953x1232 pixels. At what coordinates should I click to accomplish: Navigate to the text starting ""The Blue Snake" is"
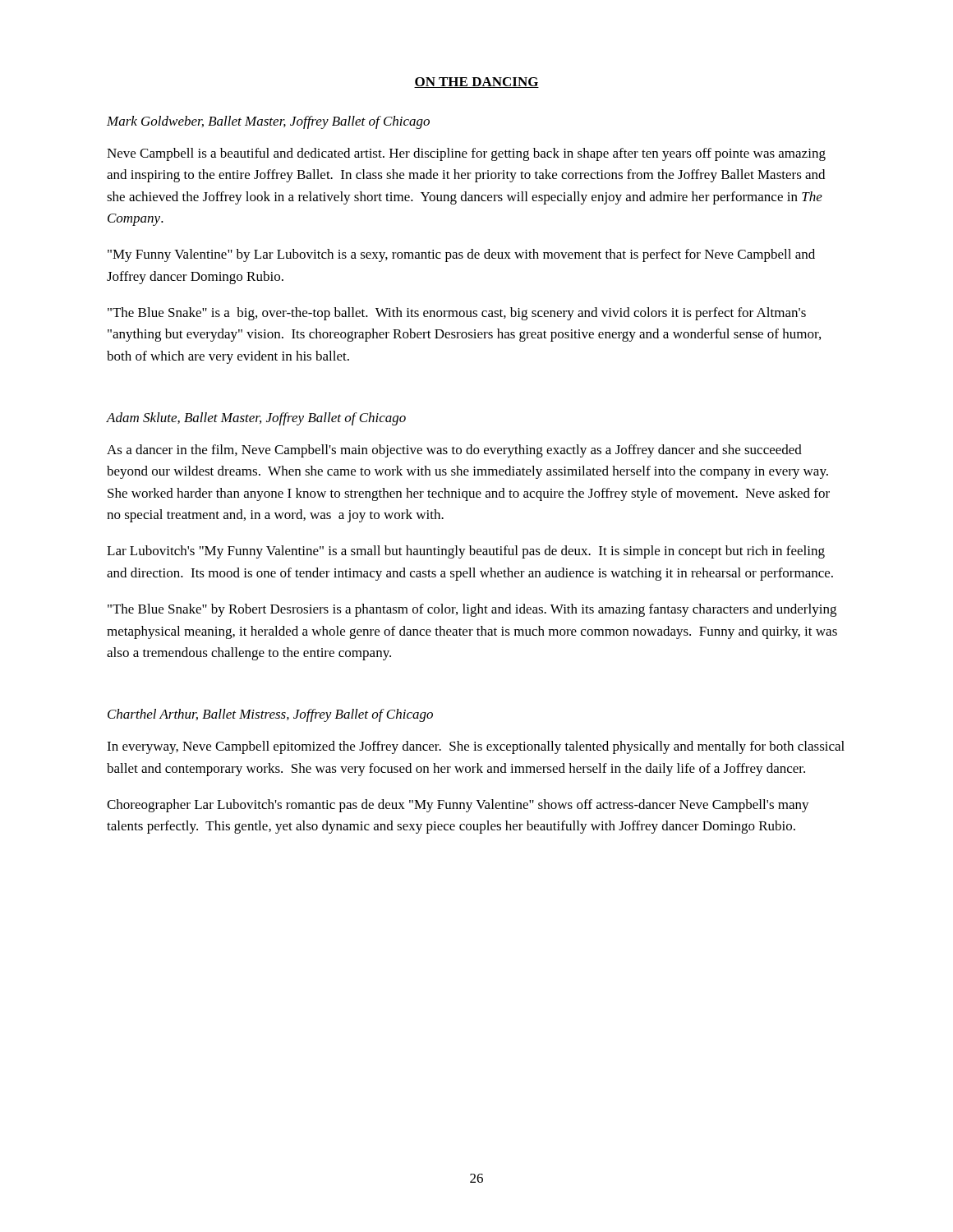(x=464, y=334)
